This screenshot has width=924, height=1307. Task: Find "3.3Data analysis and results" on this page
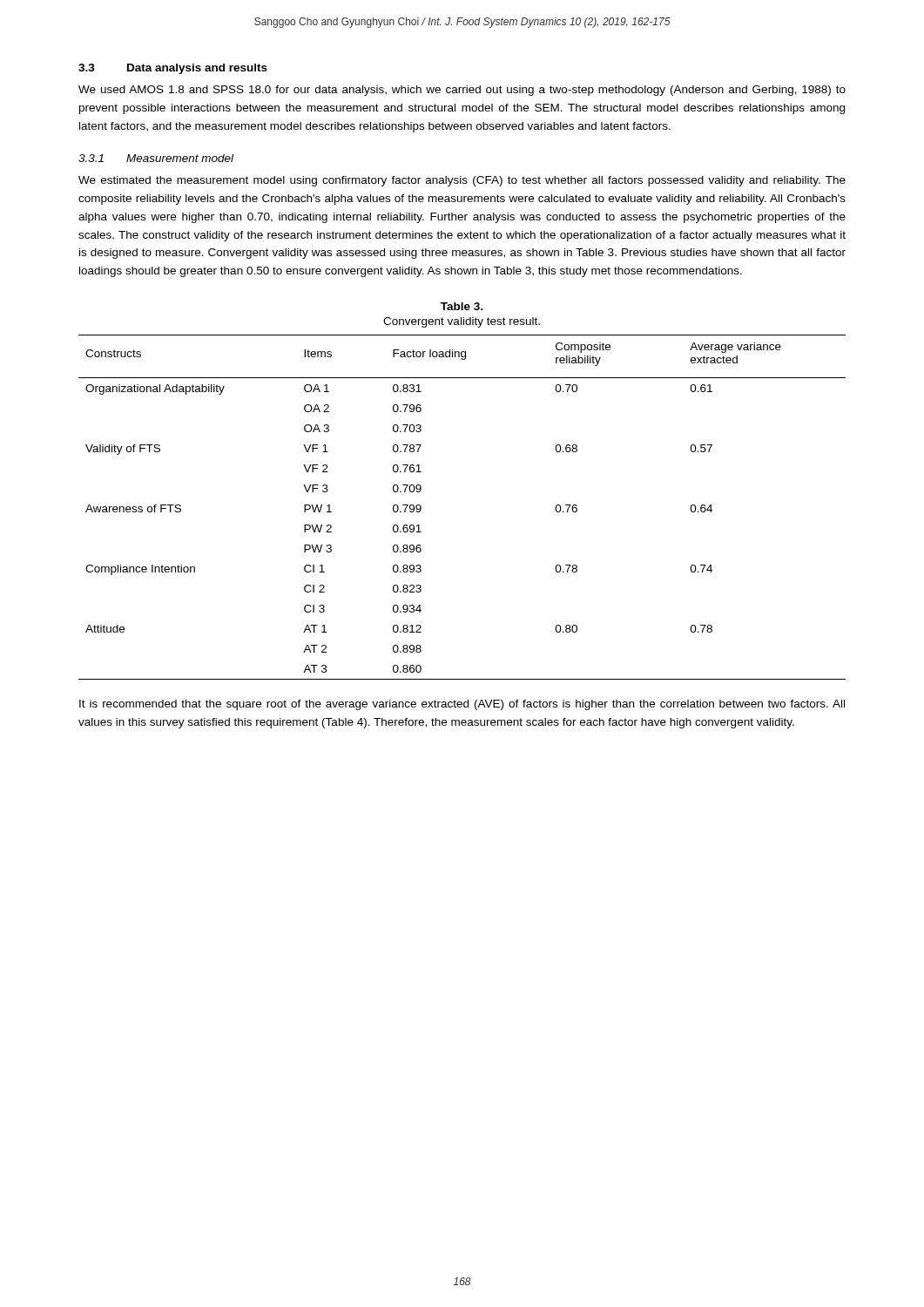173,68
